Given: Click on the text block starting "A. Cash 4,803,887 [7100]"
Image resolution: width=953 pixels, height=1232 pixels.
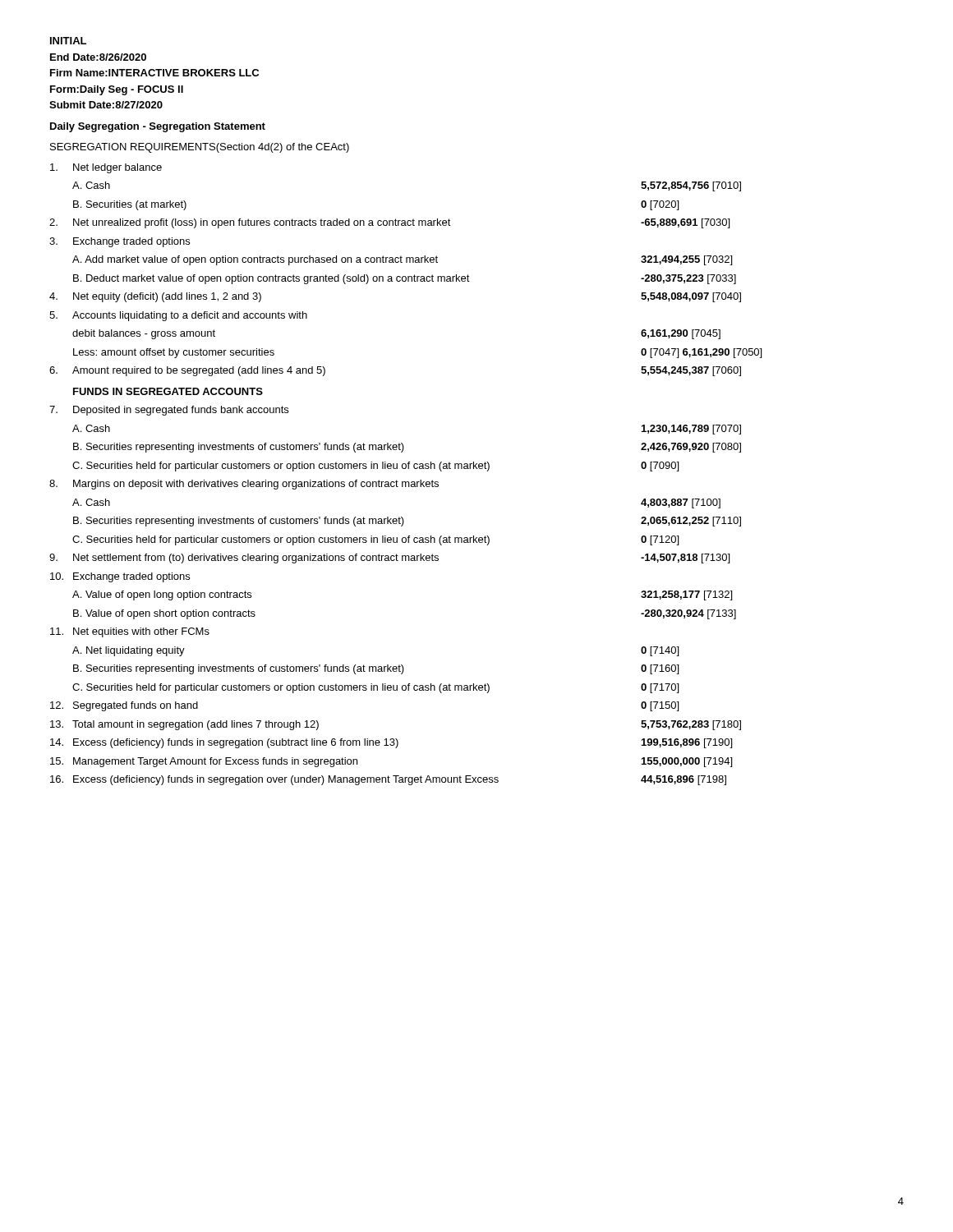Looking at the screenshot, I should [88, 505].
